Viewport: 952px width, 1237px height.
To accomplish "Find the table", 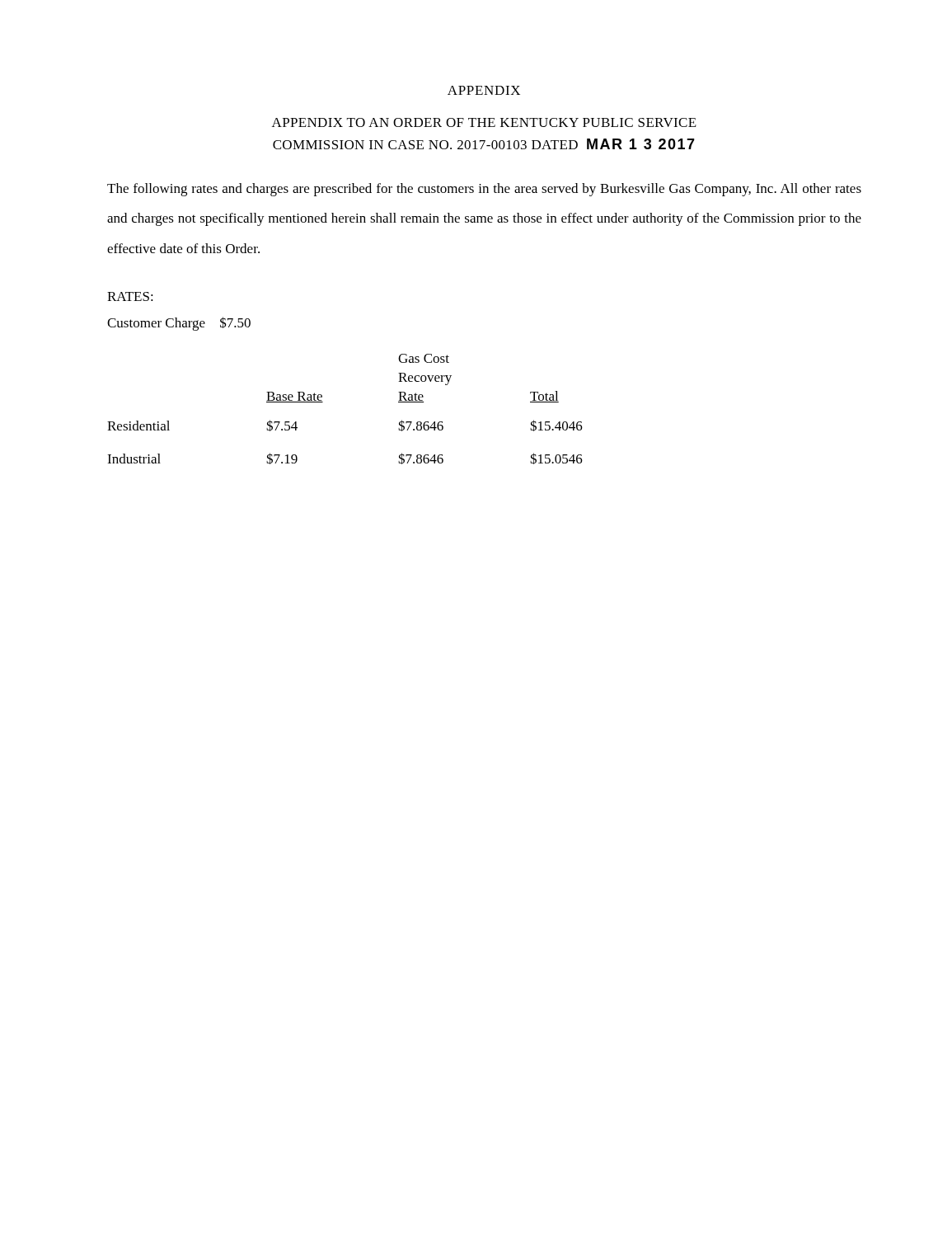I will (x=484, y=413).
